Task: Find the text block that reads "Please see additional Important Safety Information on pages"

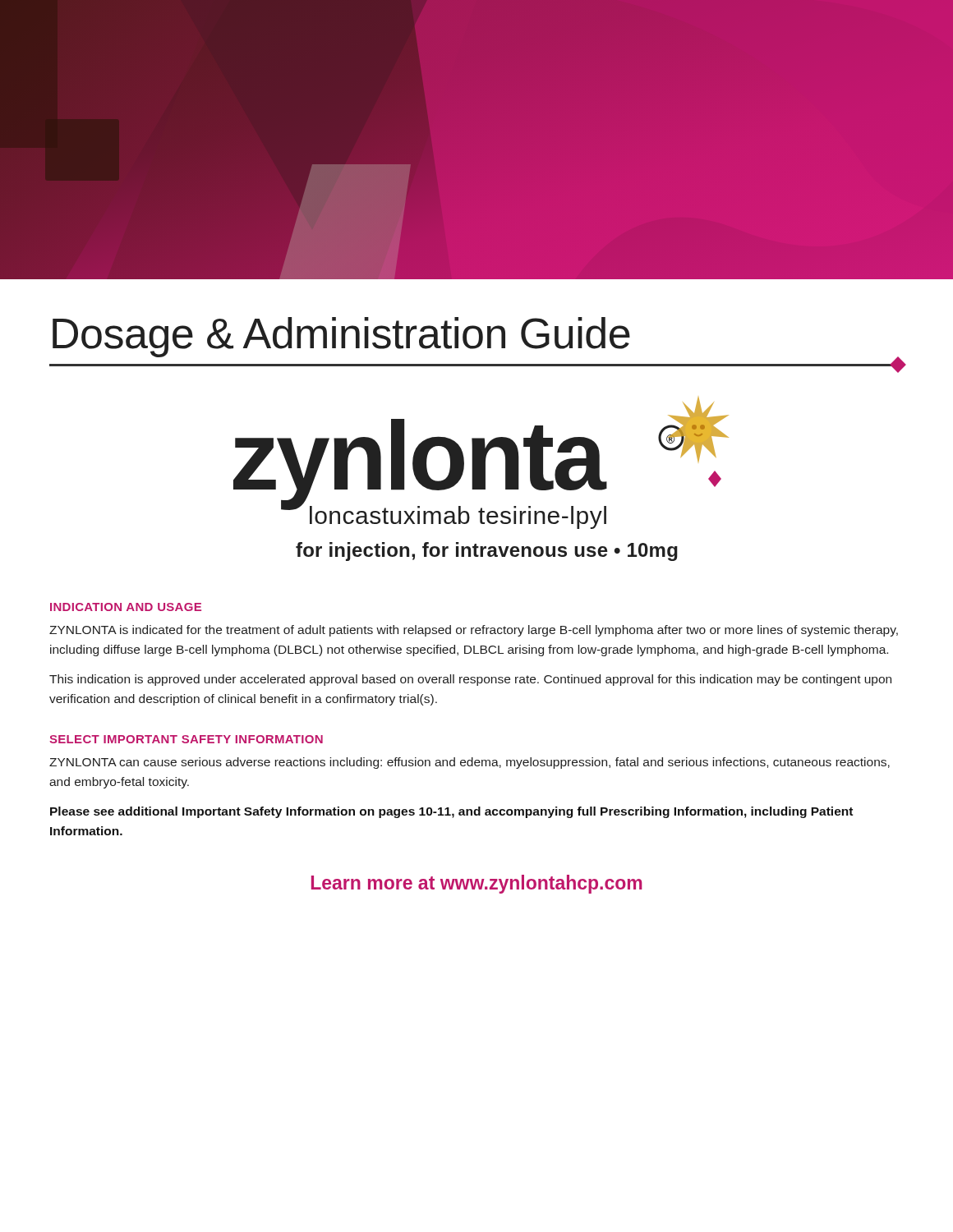Action: tap(451, 821)
